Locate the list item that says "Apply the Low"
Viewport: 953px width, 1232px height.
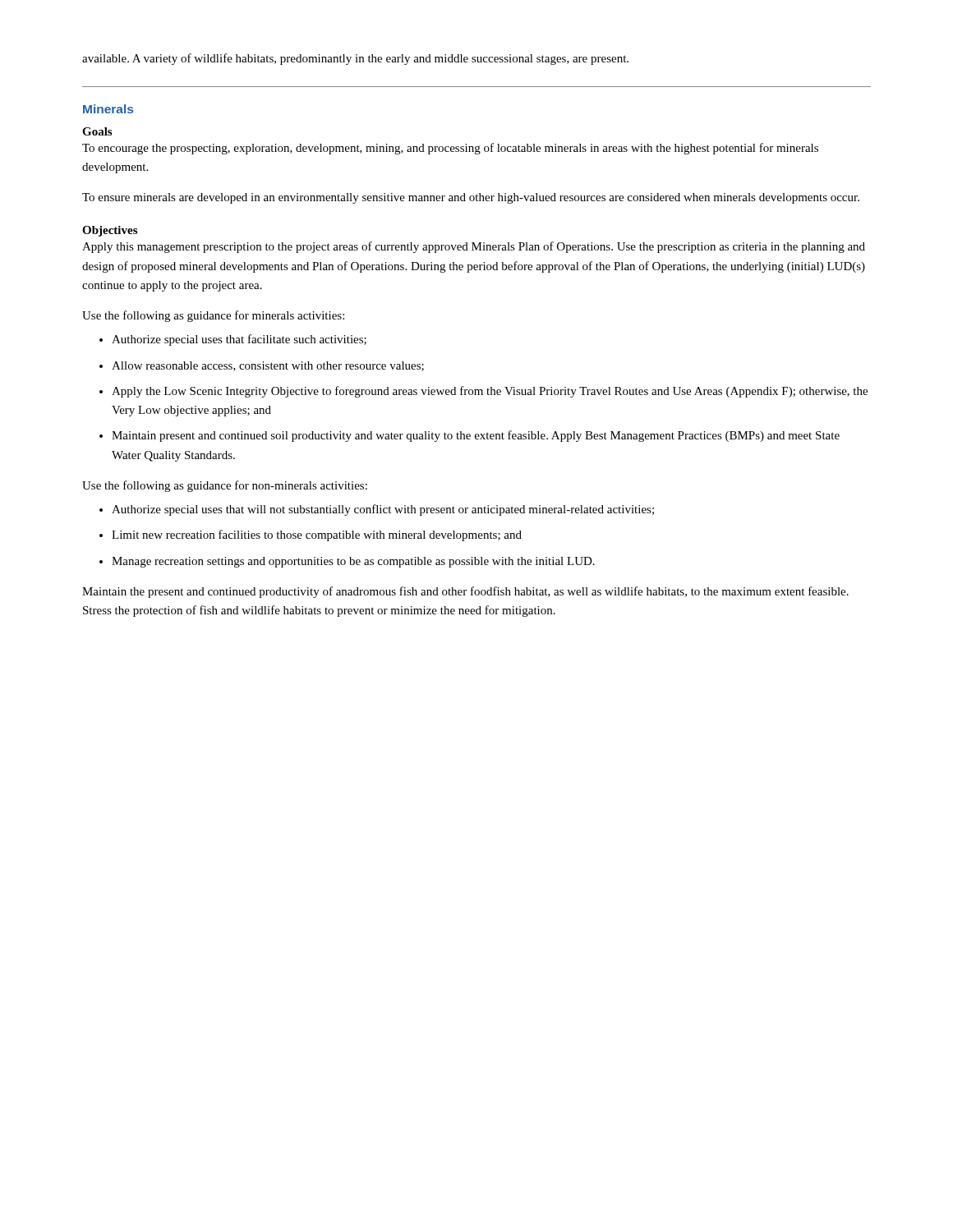tap(490, 400)
